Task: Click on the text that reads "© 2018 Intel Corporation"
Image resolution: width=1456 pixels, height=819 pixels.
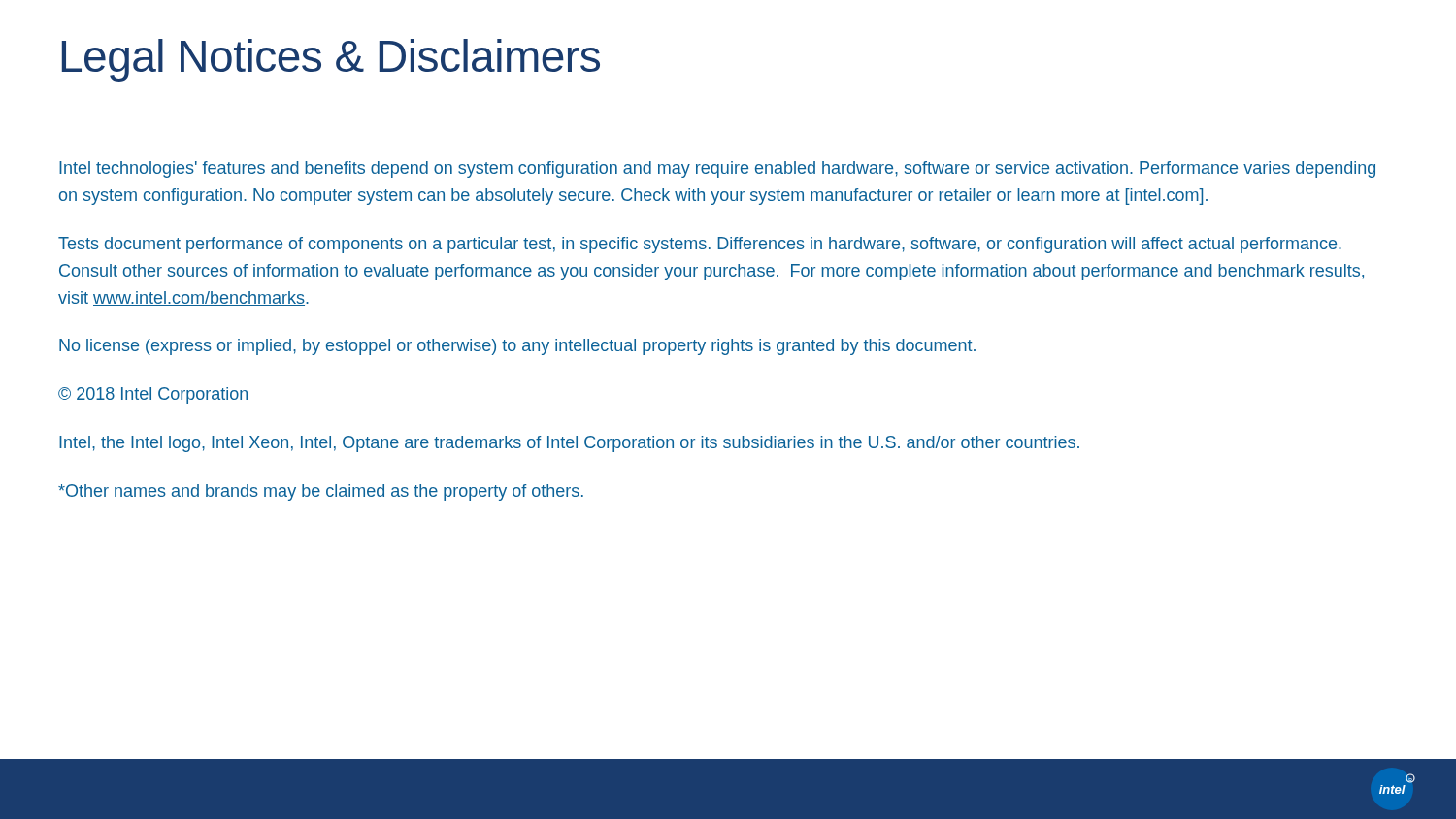Action: [x=154, y=394]
